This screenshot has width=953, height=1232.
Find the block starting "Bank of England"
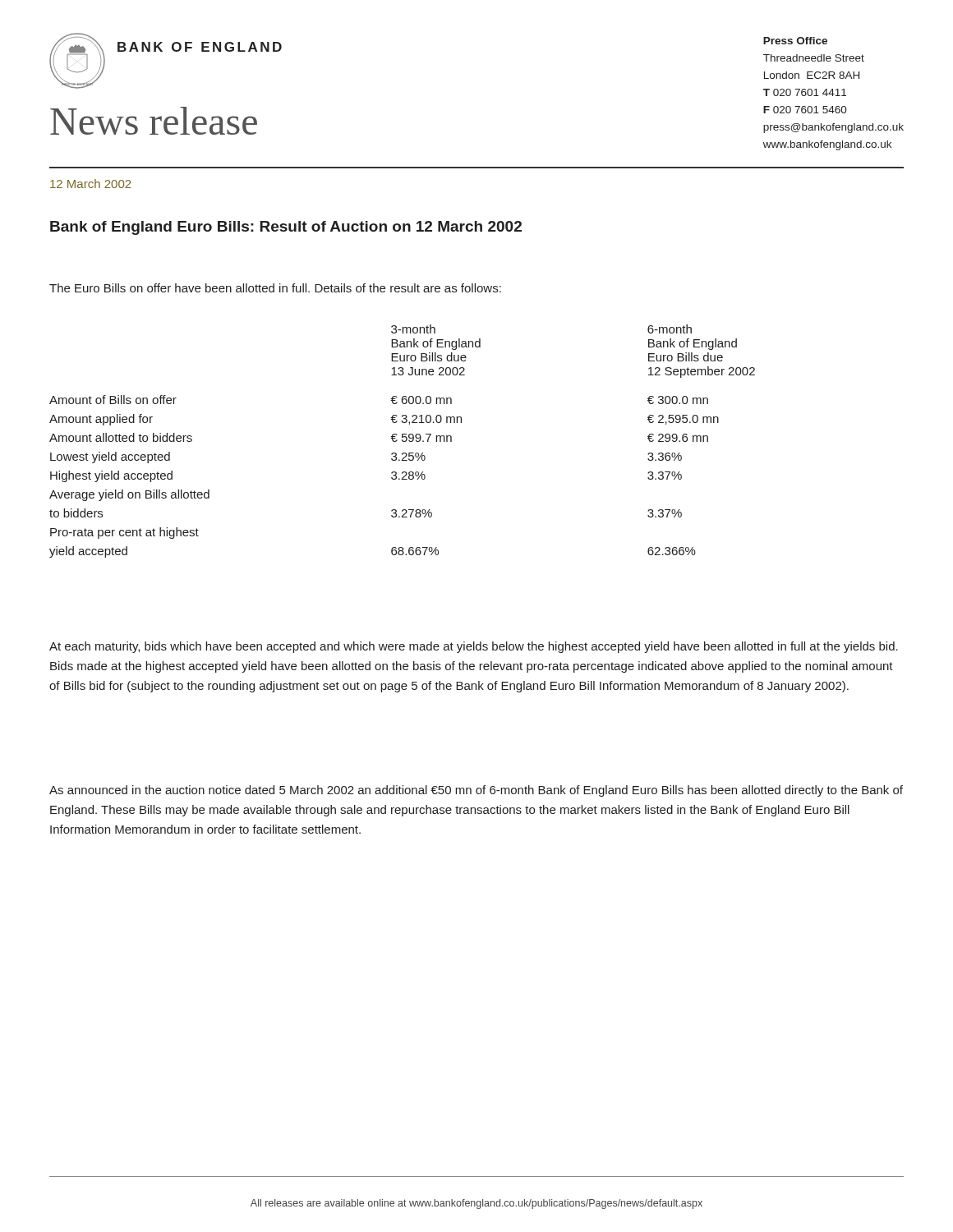pos(476,227)
